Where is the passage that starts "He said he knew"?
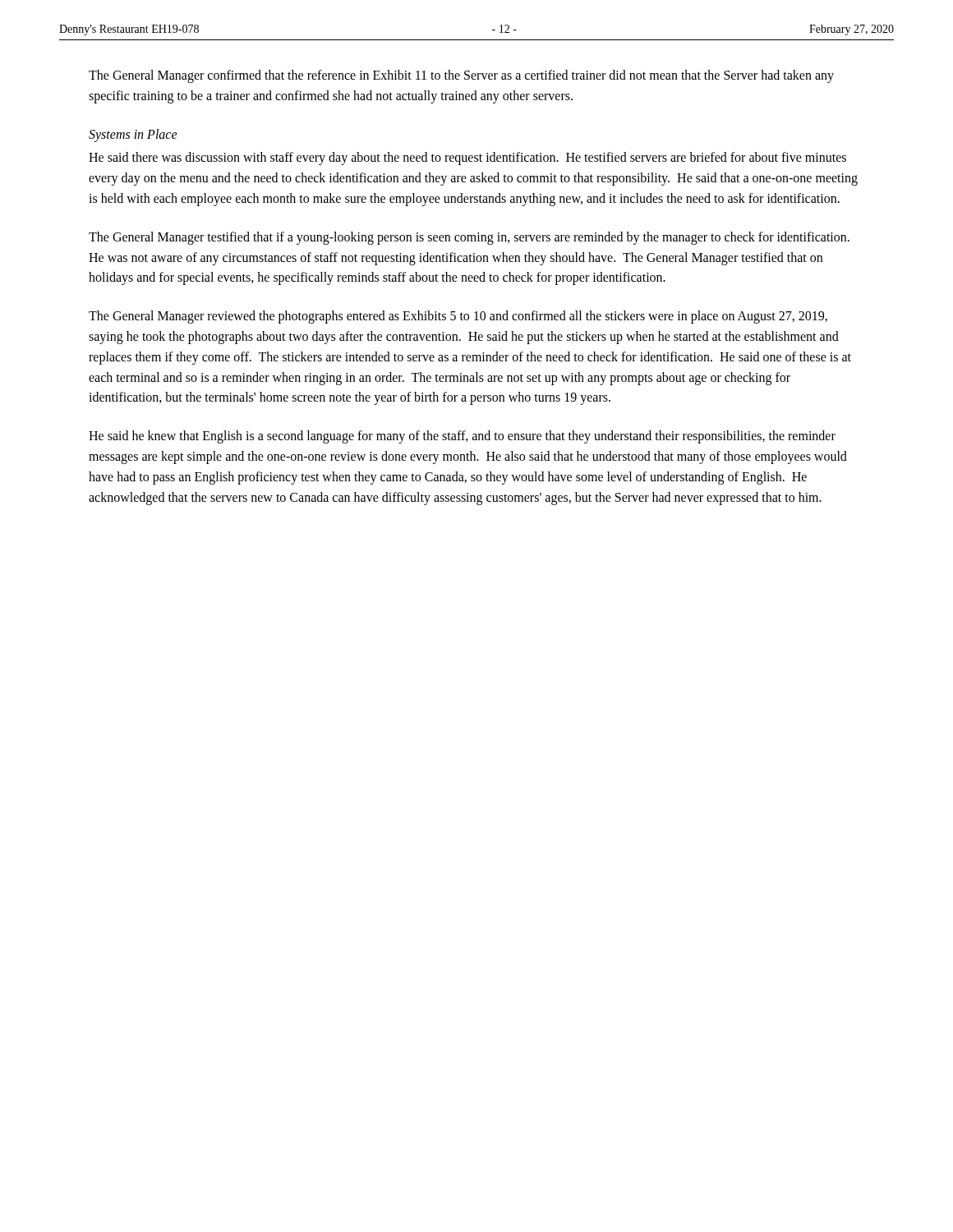953x1232 pixels. point(468,466)
